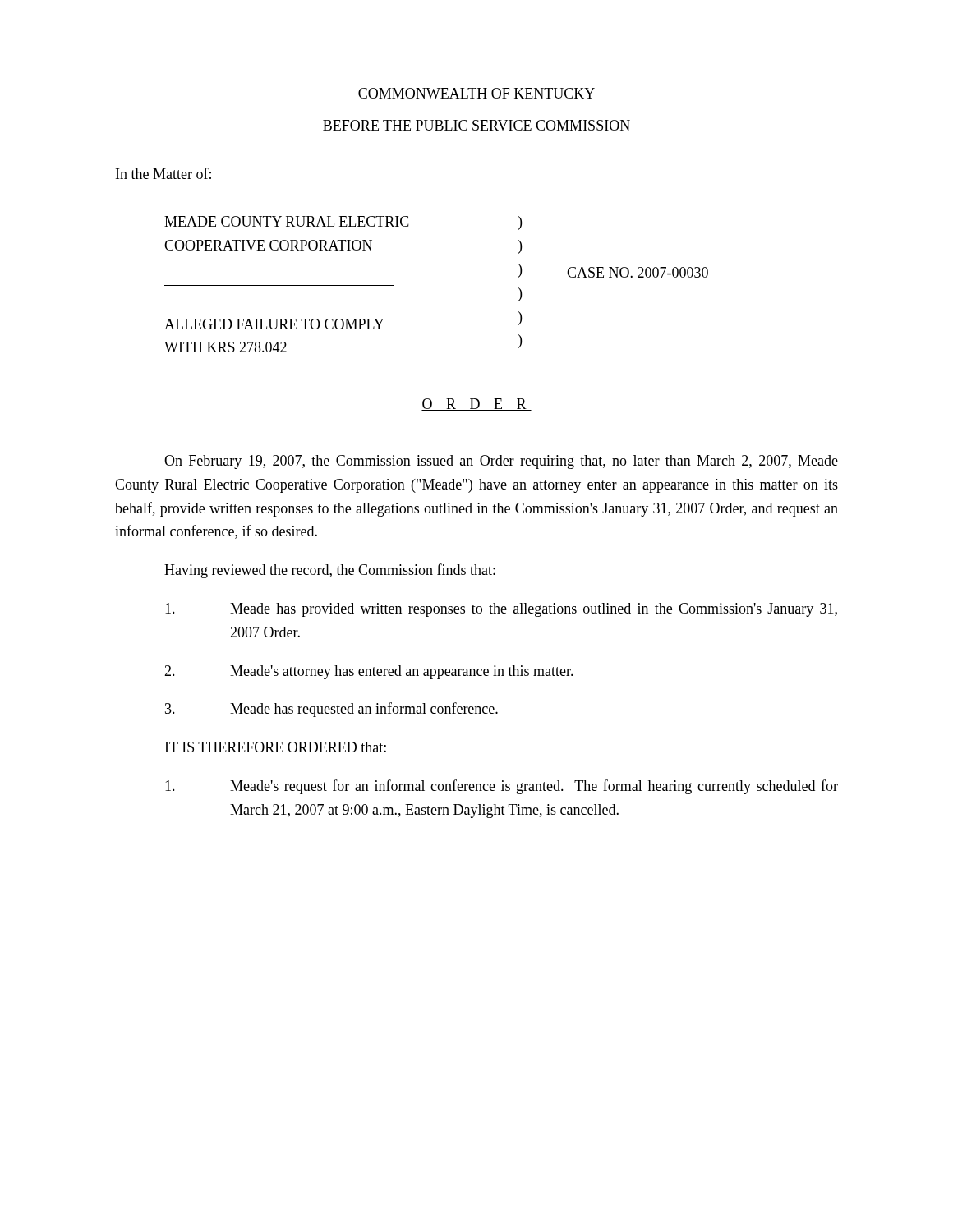Select the title containing "O R D E R"
Viewport: 953px width, 1232px height.
476,404
